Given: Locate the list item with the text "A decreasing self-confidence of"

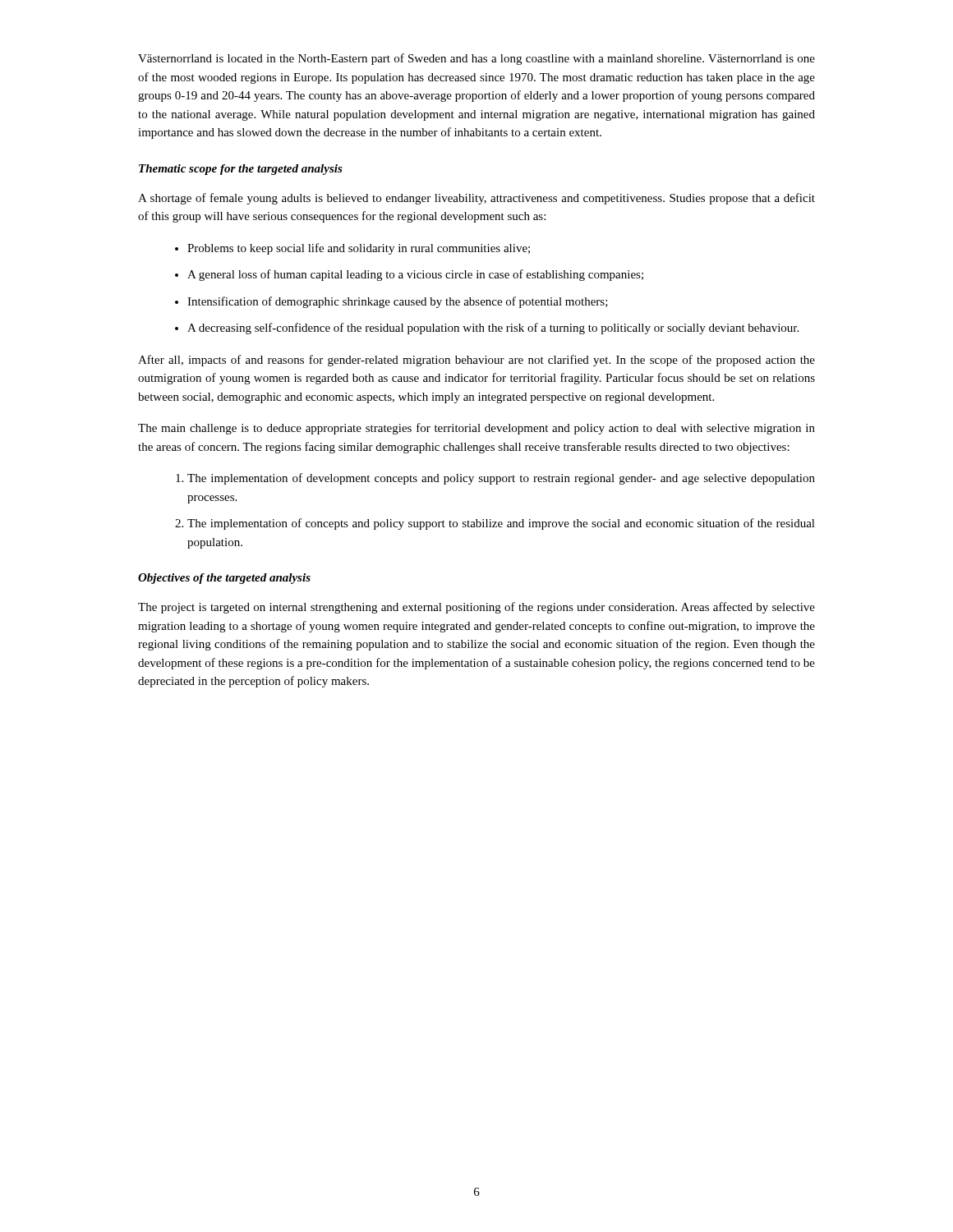Looking at the screenshot, I should coord(493,328).
